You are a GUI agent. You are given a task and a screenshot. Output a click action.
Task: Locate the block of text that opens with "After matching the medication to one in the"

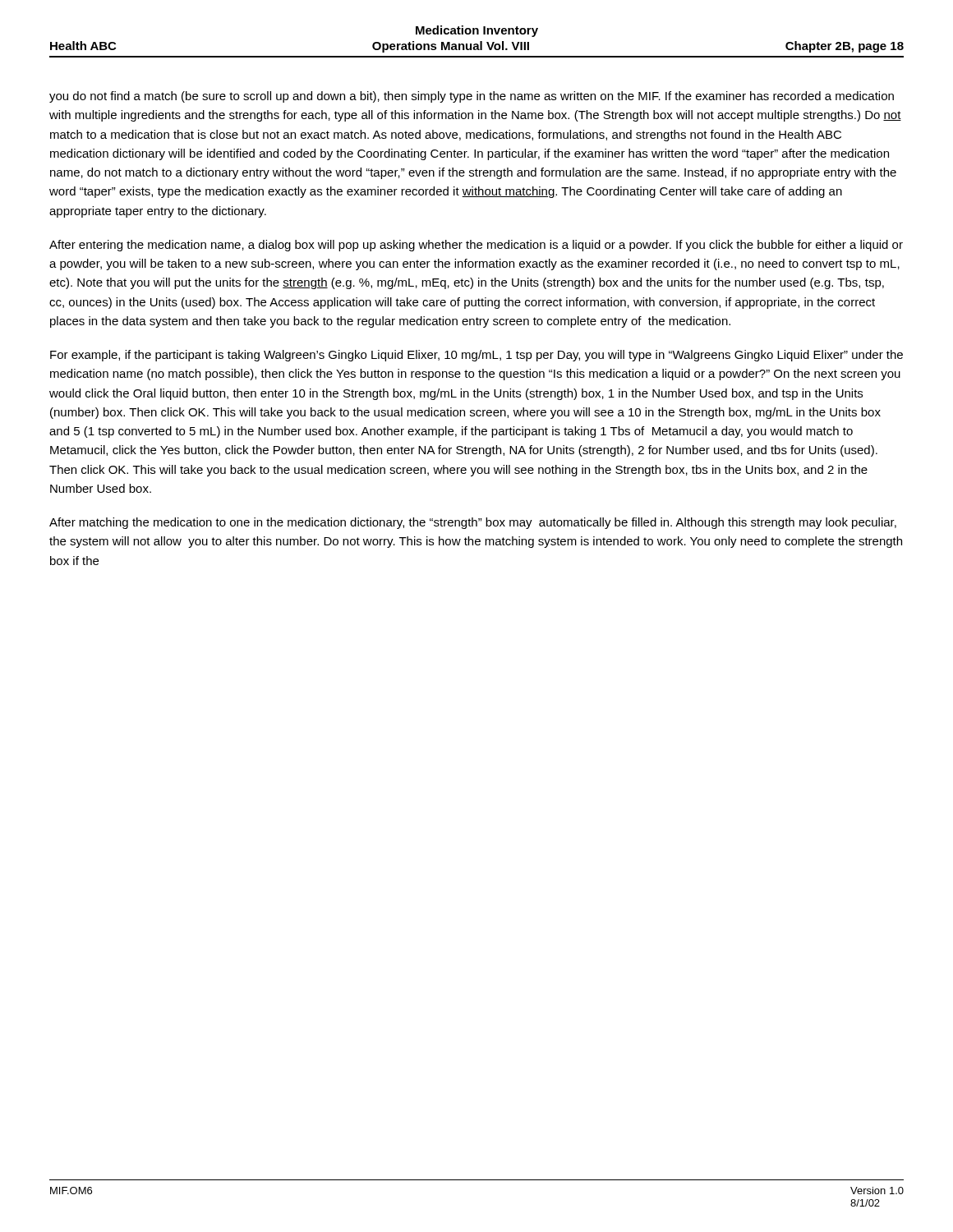pos(476,541)
